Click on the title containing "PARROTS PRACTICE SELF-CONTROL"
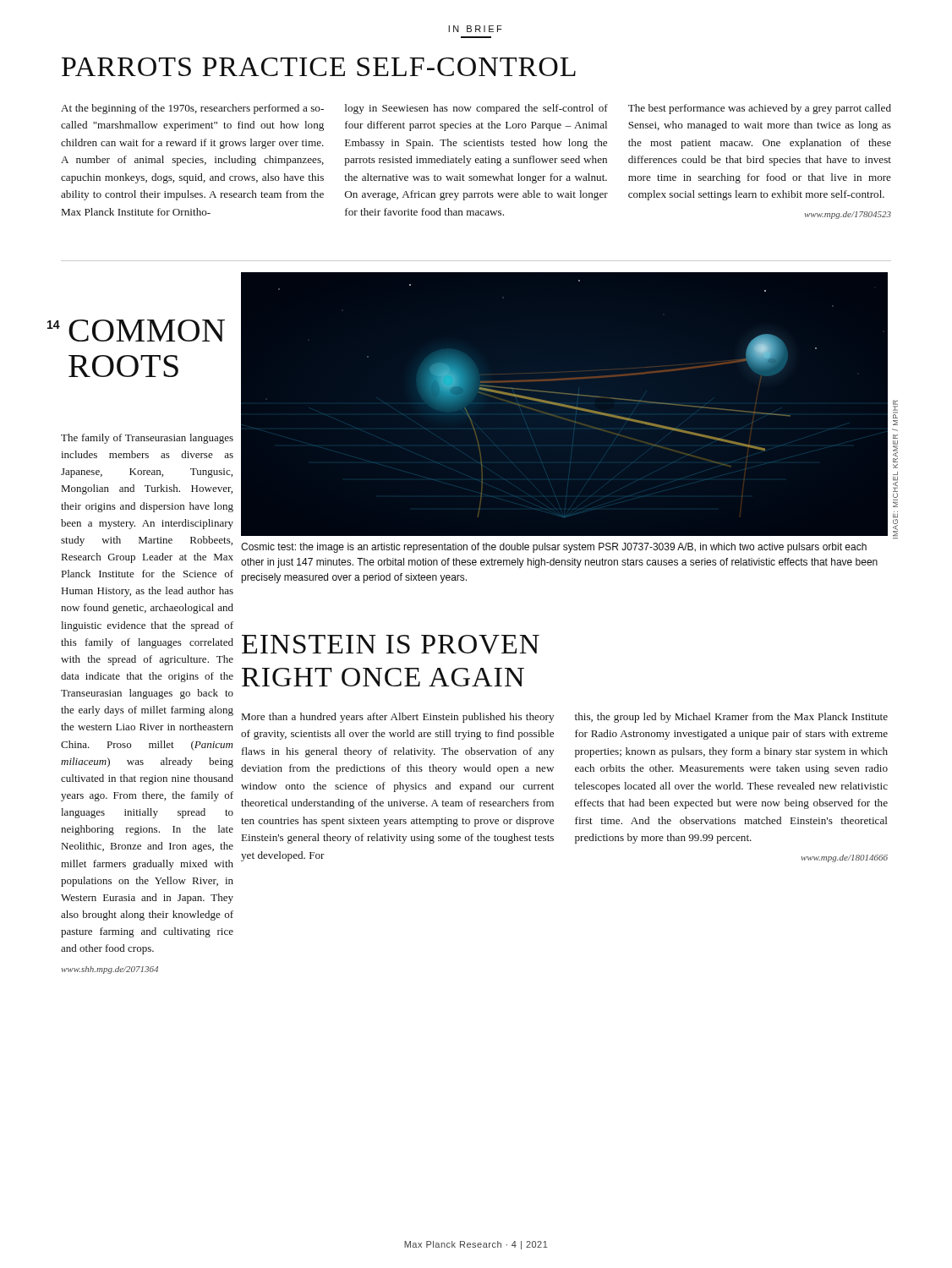 pyautogui.click(x=319, y=66)
